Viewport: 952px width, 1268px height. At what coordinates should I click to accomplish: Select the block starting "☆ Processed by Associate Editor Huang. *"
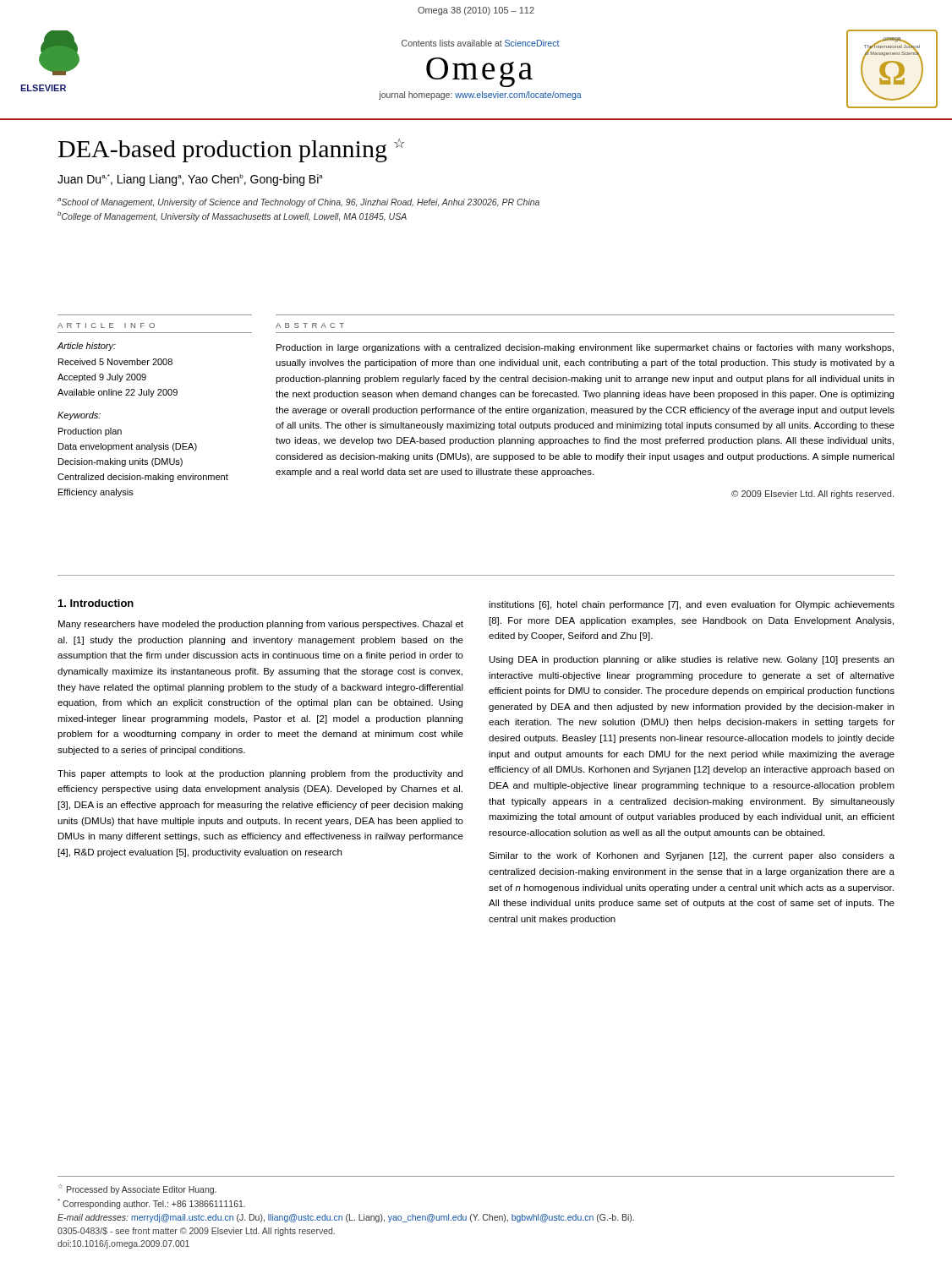click(x=346, y=1202)
